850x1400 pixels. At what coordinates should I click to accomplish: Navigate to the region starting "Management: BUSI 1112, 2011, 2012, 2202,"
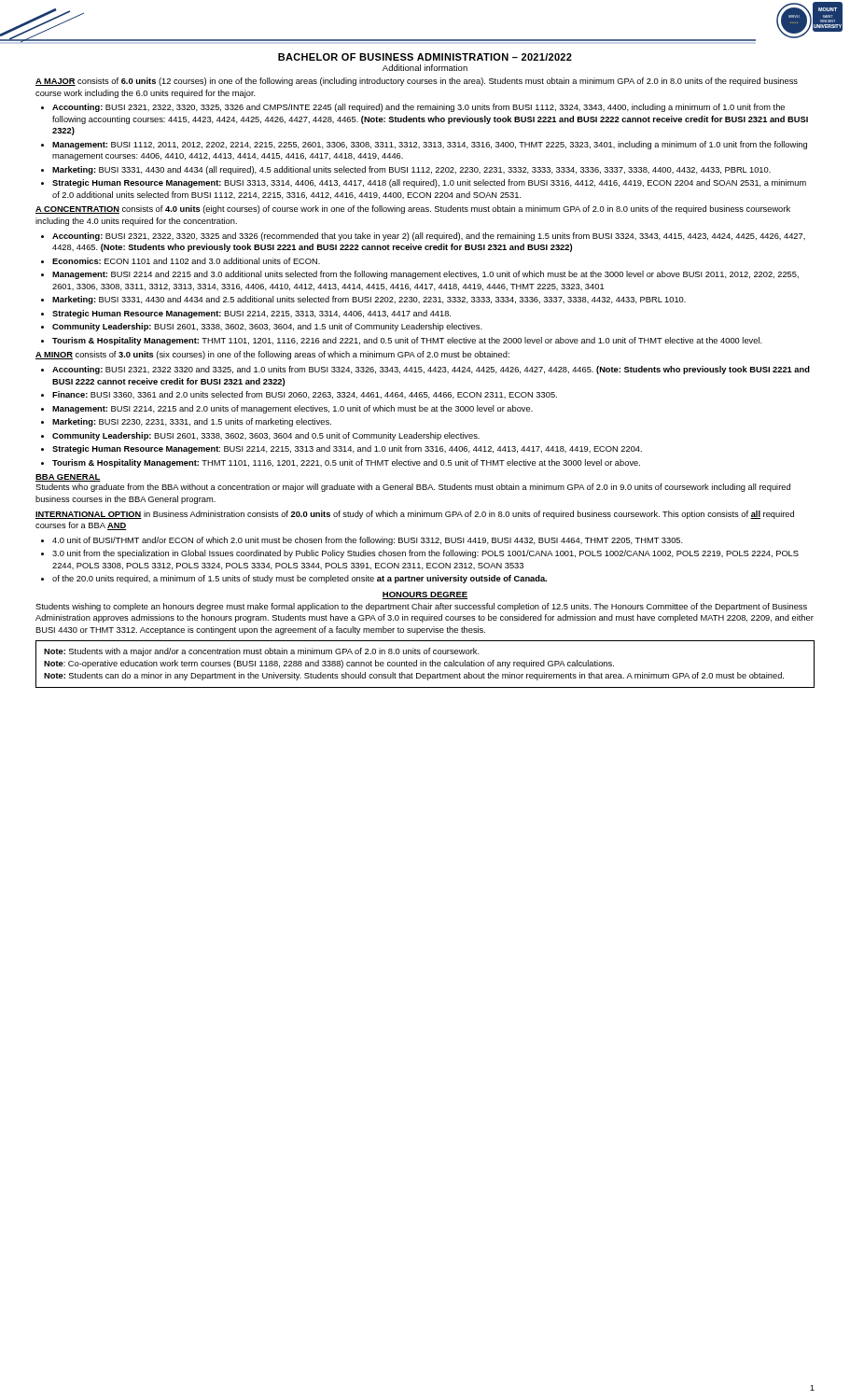coord(430,150)
